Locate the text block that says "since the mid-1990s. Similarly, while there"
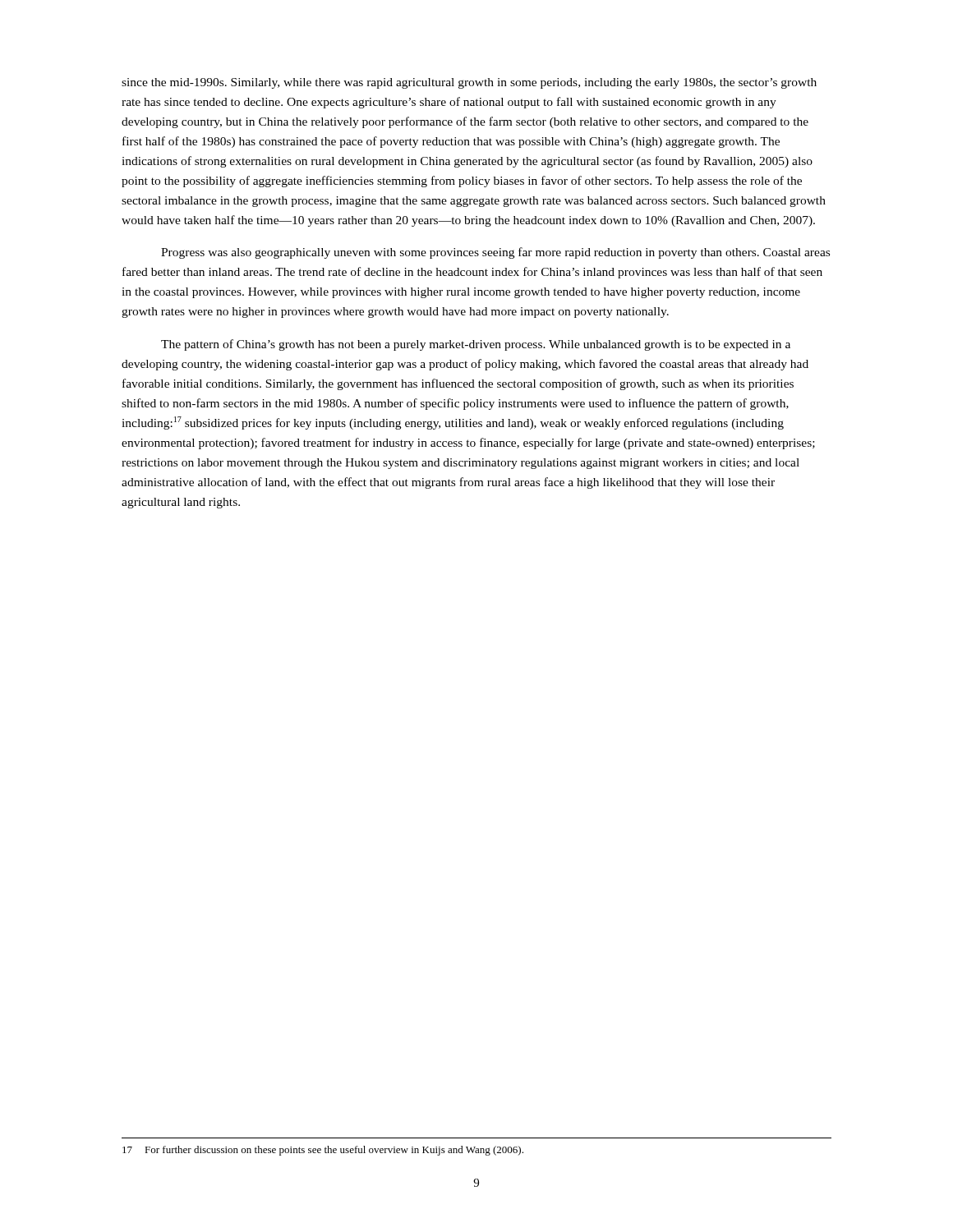 point(476,151)
